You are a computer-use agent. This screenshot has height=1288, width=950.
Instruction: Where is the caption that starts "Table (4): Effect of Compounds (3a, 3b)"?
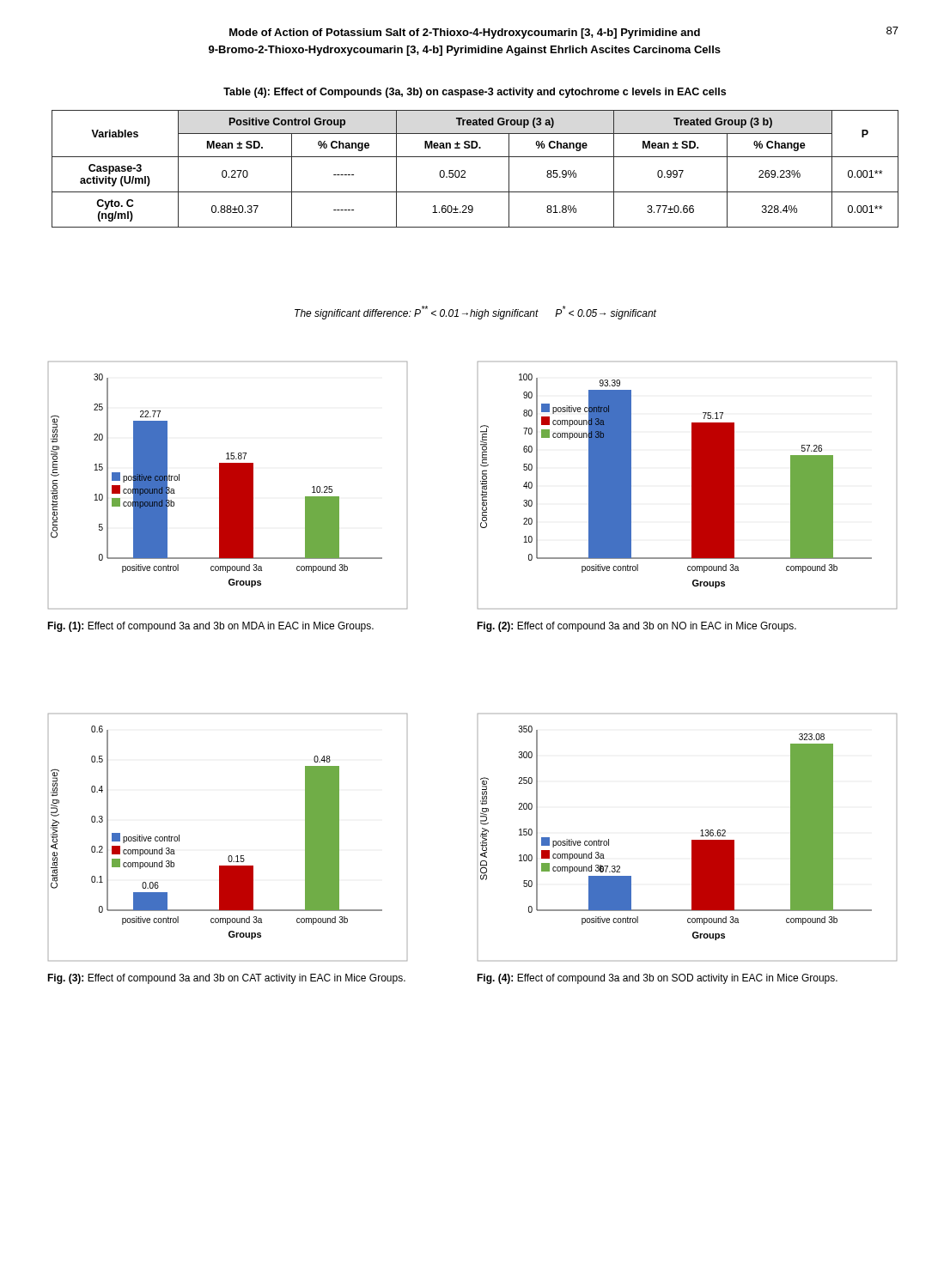pyautogui.click(x=475, y=92)
